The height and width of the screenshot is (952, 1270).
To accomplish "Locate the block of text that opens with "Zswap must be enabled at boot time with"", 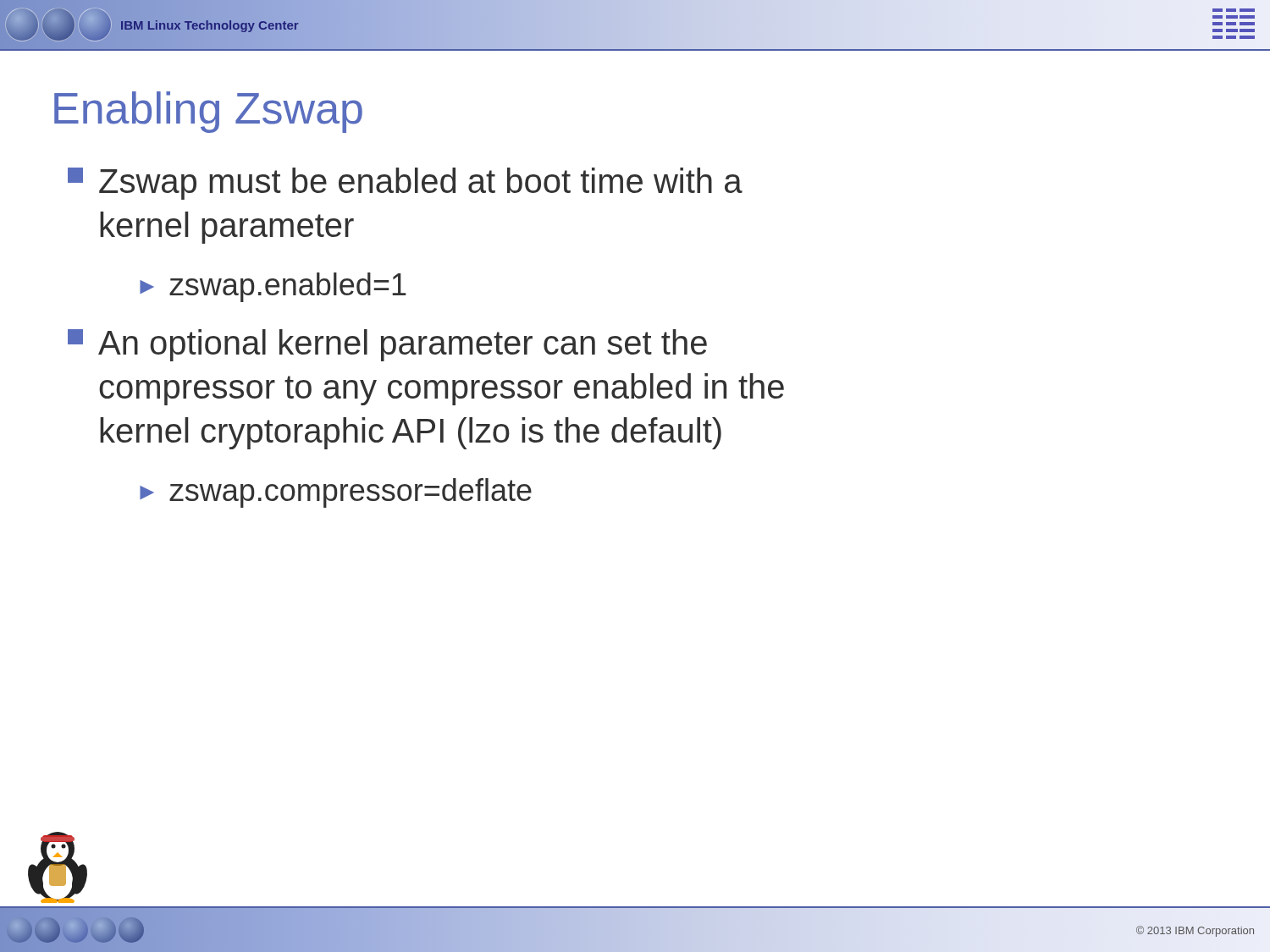I will [405, 203].
